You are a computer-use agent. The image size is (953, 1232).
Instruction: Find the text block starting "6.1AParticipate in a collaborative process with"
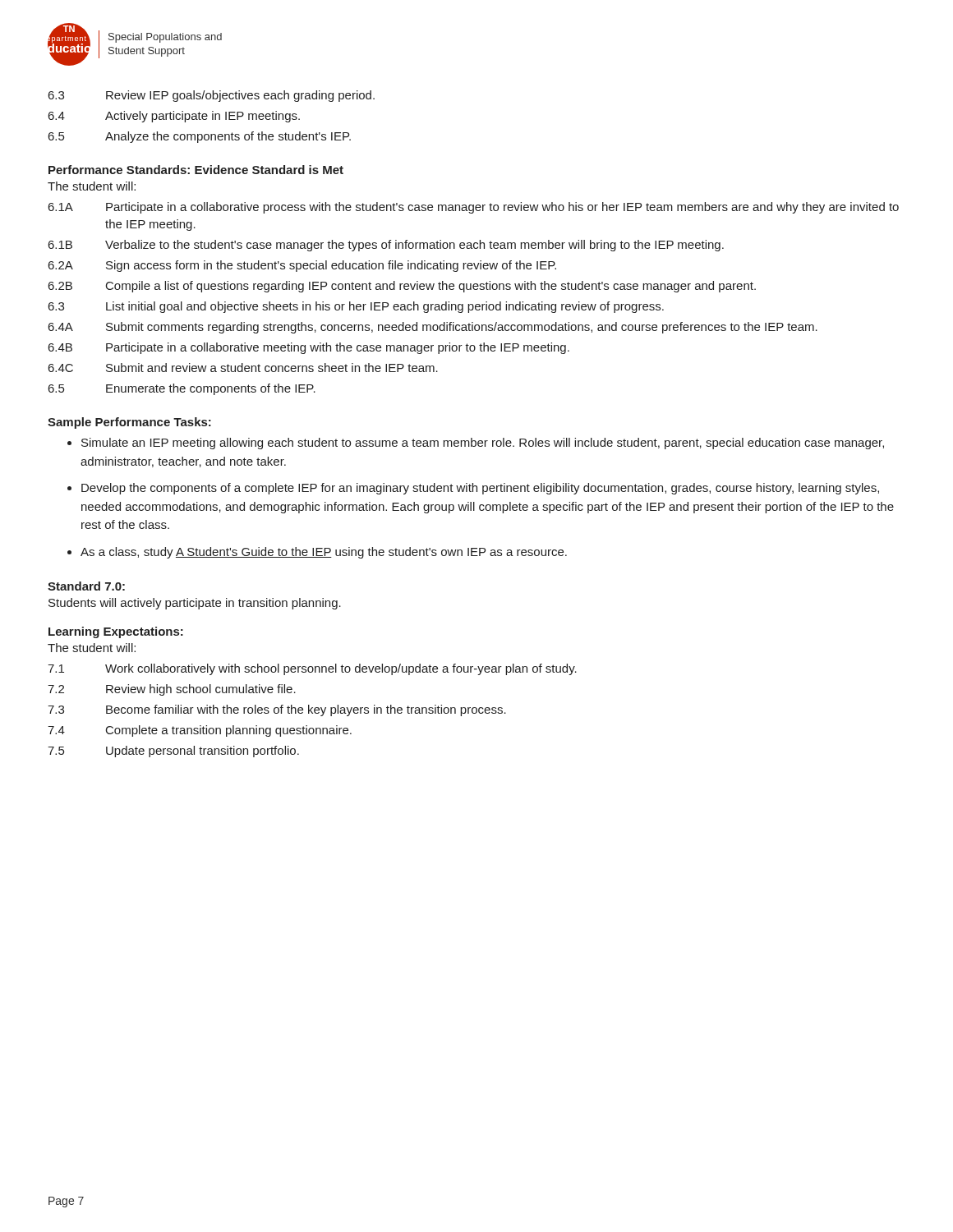476,215
